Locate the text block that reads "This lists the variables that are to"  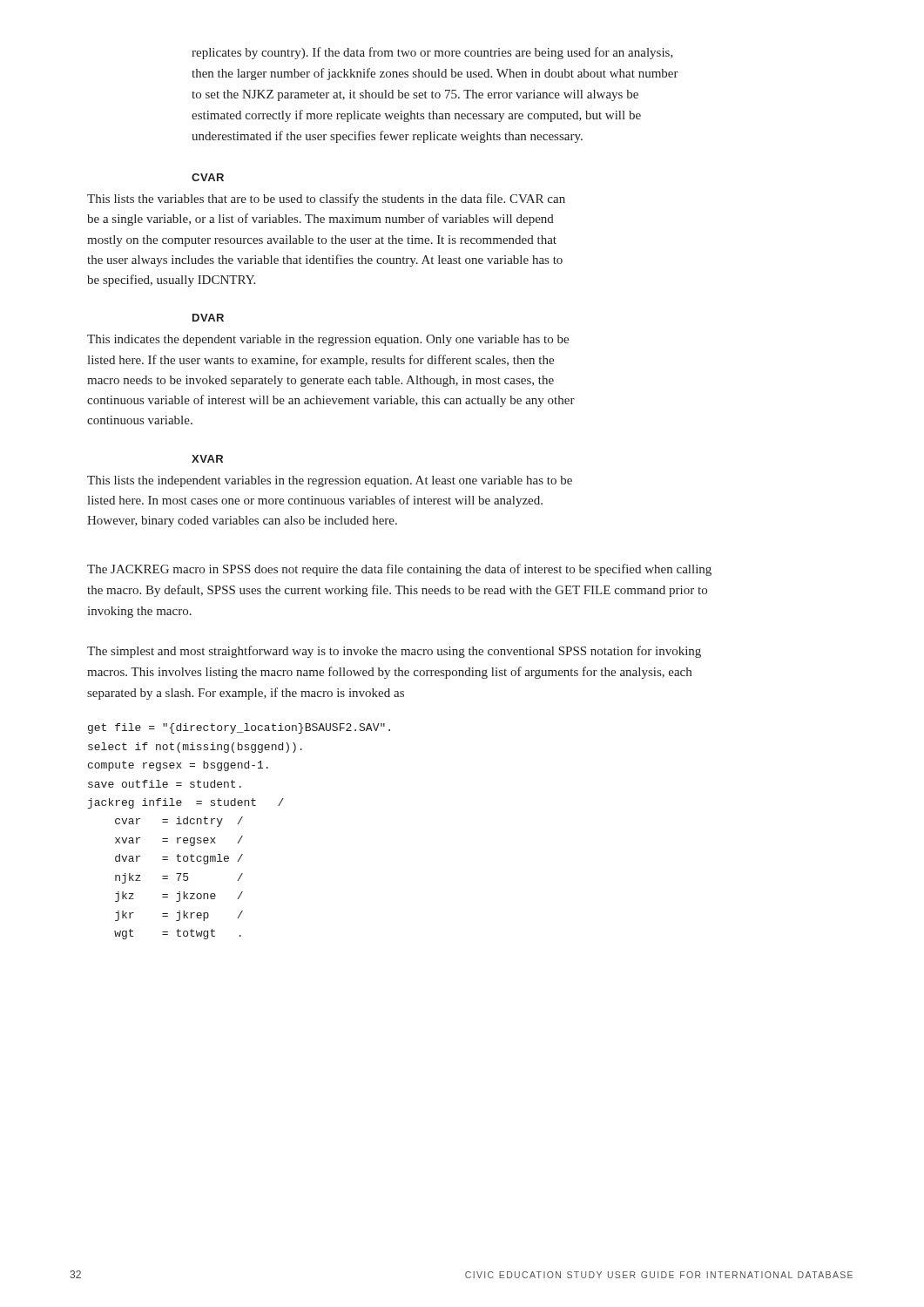point(326,239)
